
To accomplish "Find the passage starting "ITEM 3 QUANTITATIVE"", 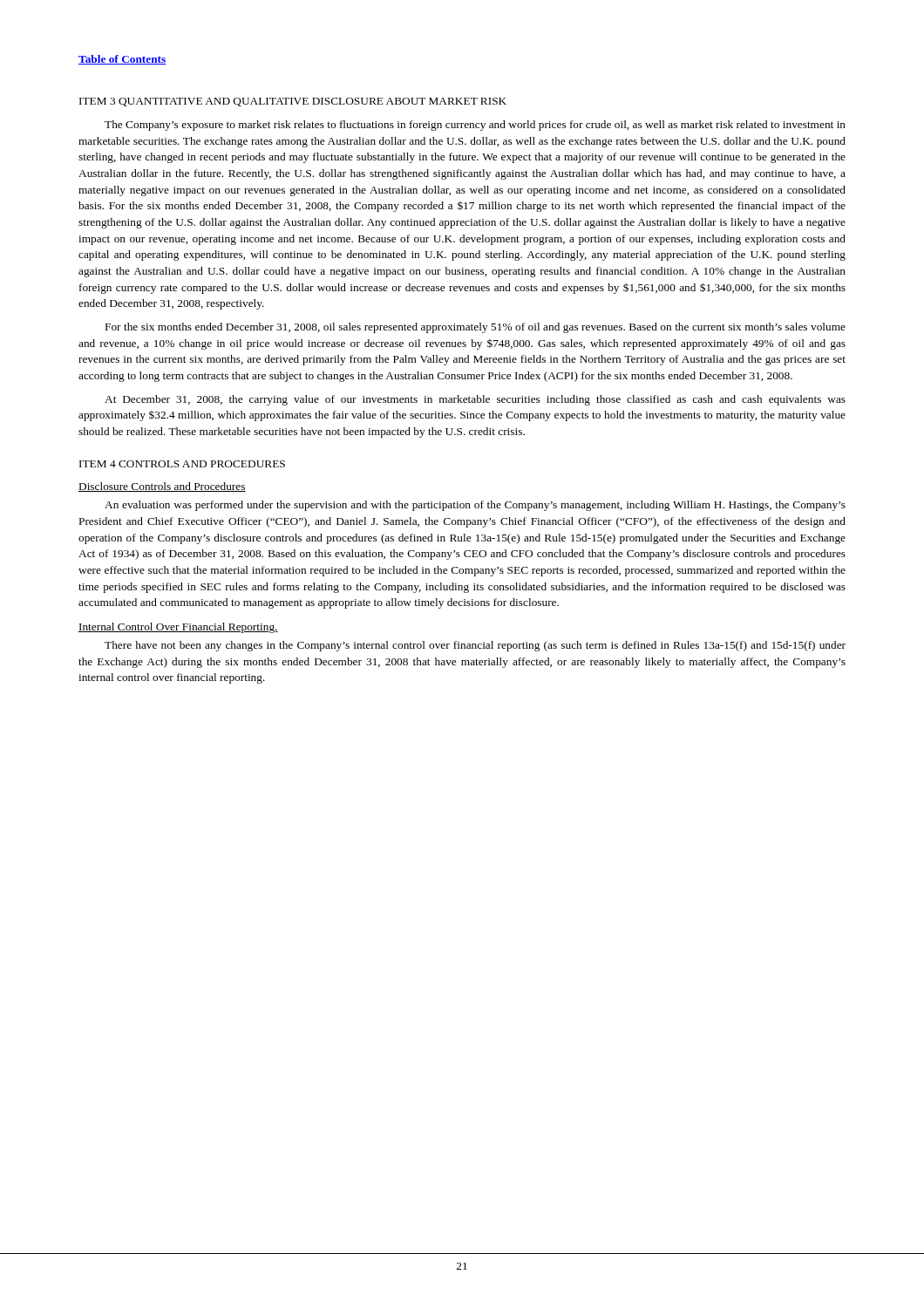I will coord(293,101).
